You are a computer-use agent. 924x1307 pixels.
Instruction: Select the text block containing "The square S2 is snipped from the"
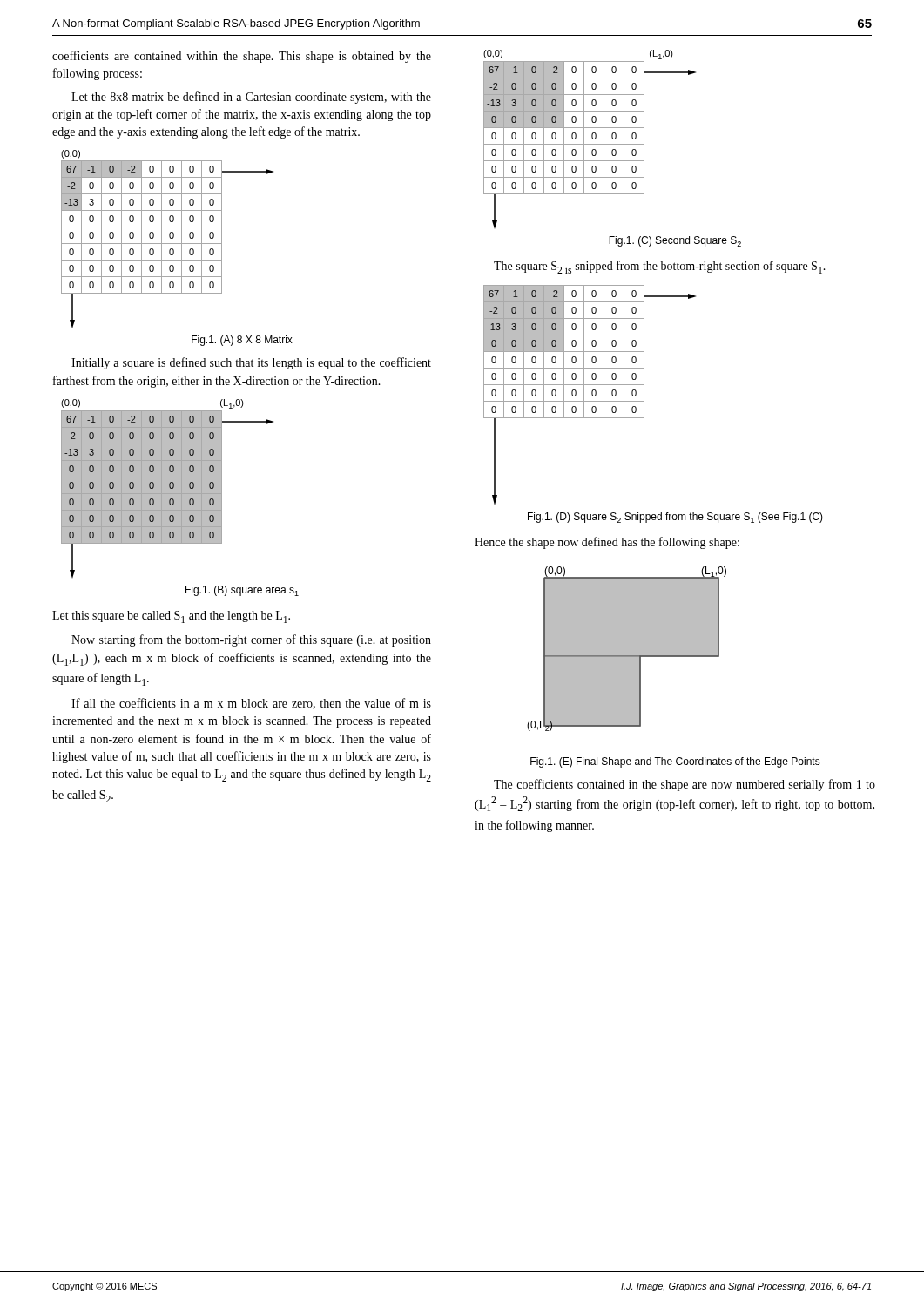[x=675, y=268]
